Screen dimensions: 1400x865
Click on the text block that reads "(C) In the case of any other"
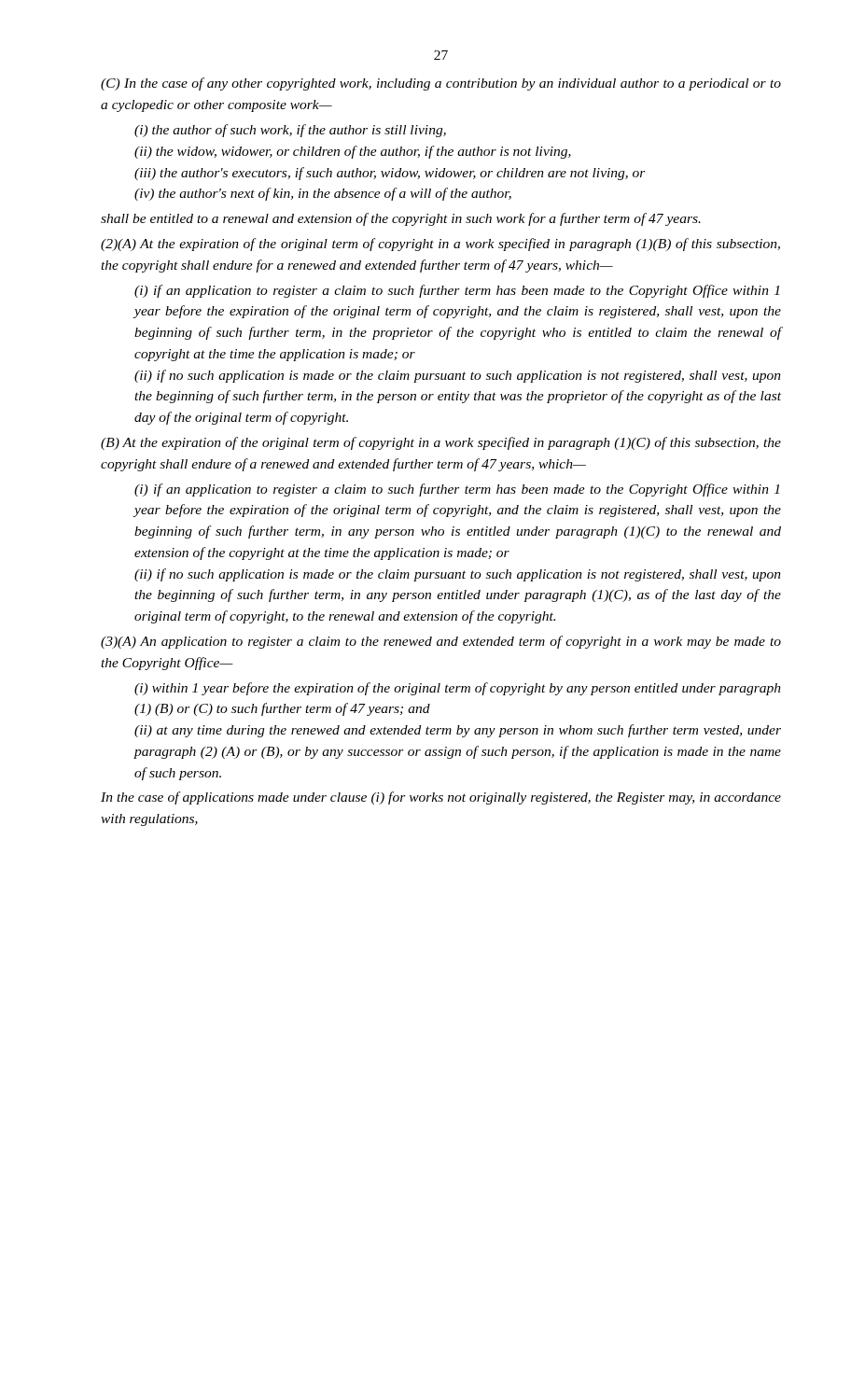pos(441,451)
